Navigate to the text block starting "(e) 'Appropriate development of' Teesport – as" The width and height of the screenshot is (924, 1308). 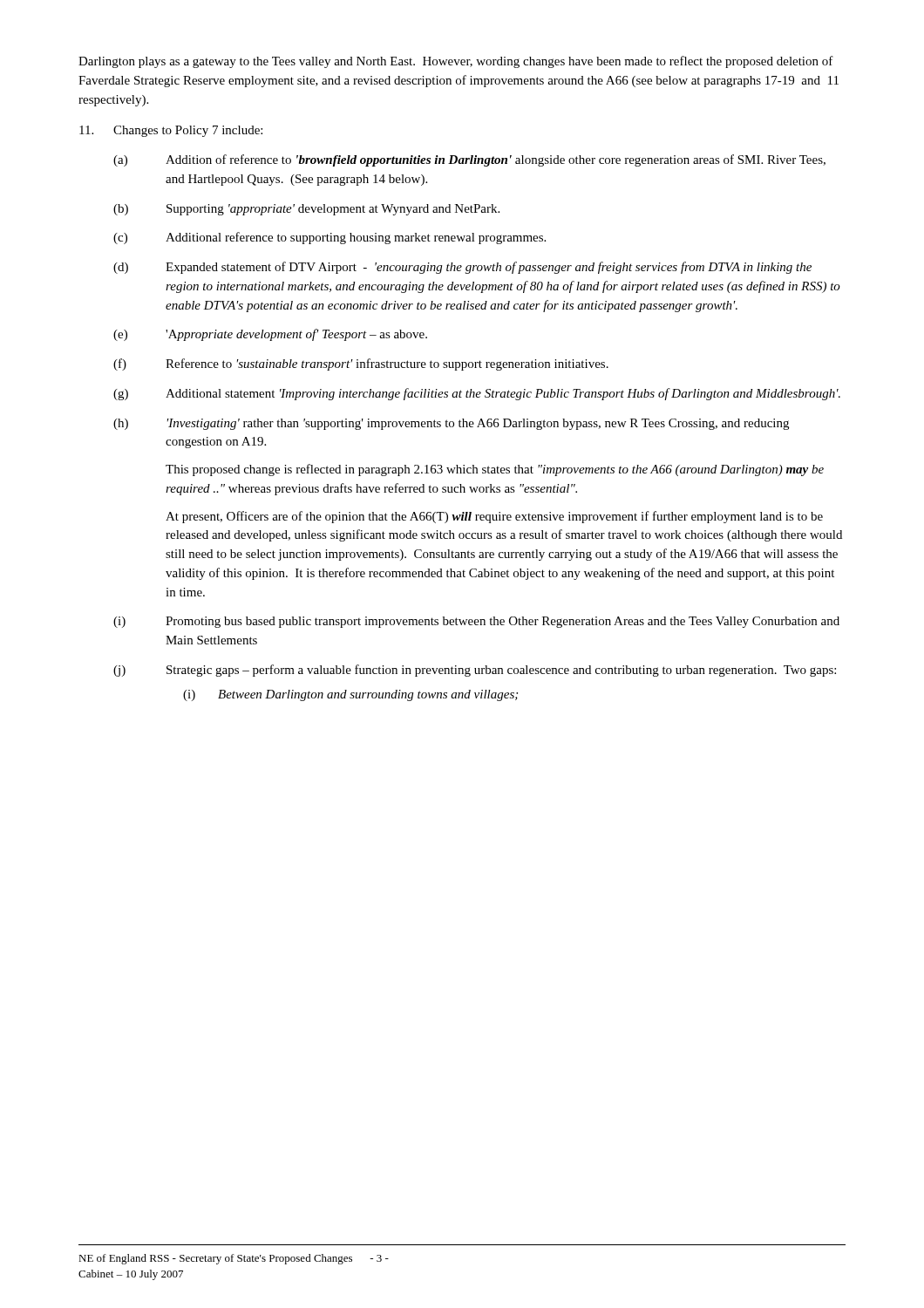tap(270, 335)
